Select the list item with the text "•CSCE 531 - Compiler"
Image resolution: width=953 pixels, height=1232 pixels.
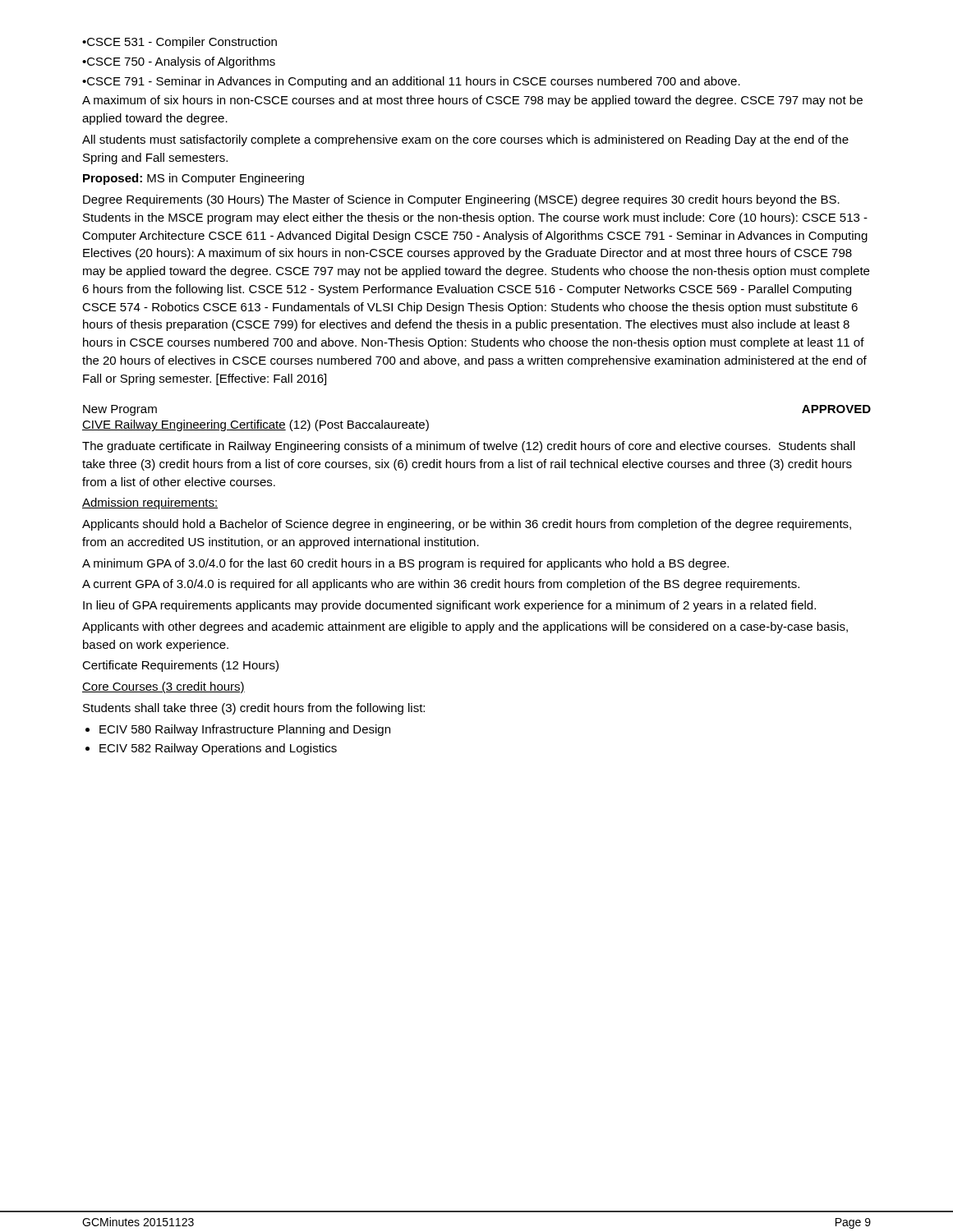[180, 41]
